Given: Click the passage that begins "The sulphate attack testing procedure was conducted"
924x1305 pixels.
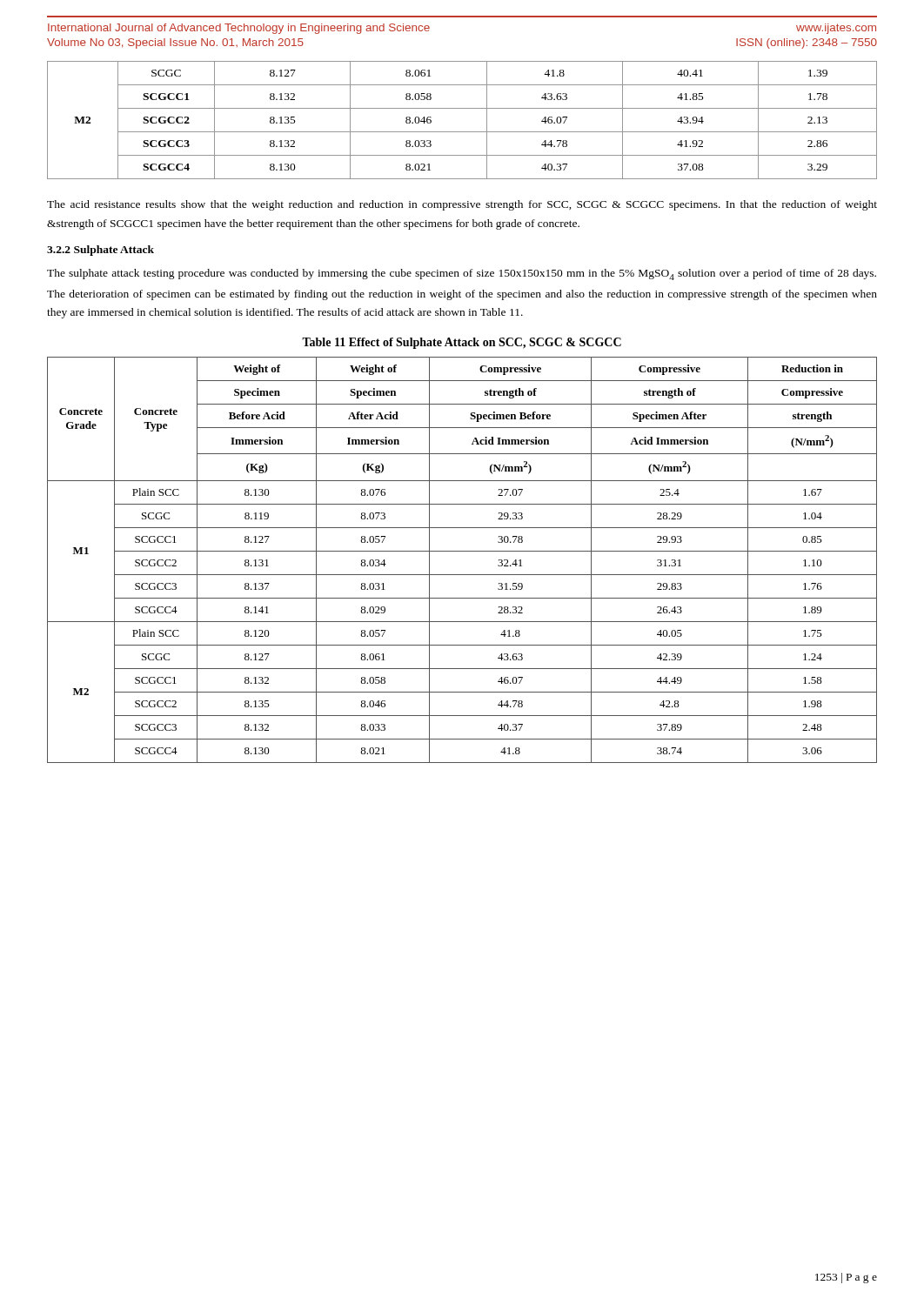Looking at the screenshot, I should (x=462, y=293).
